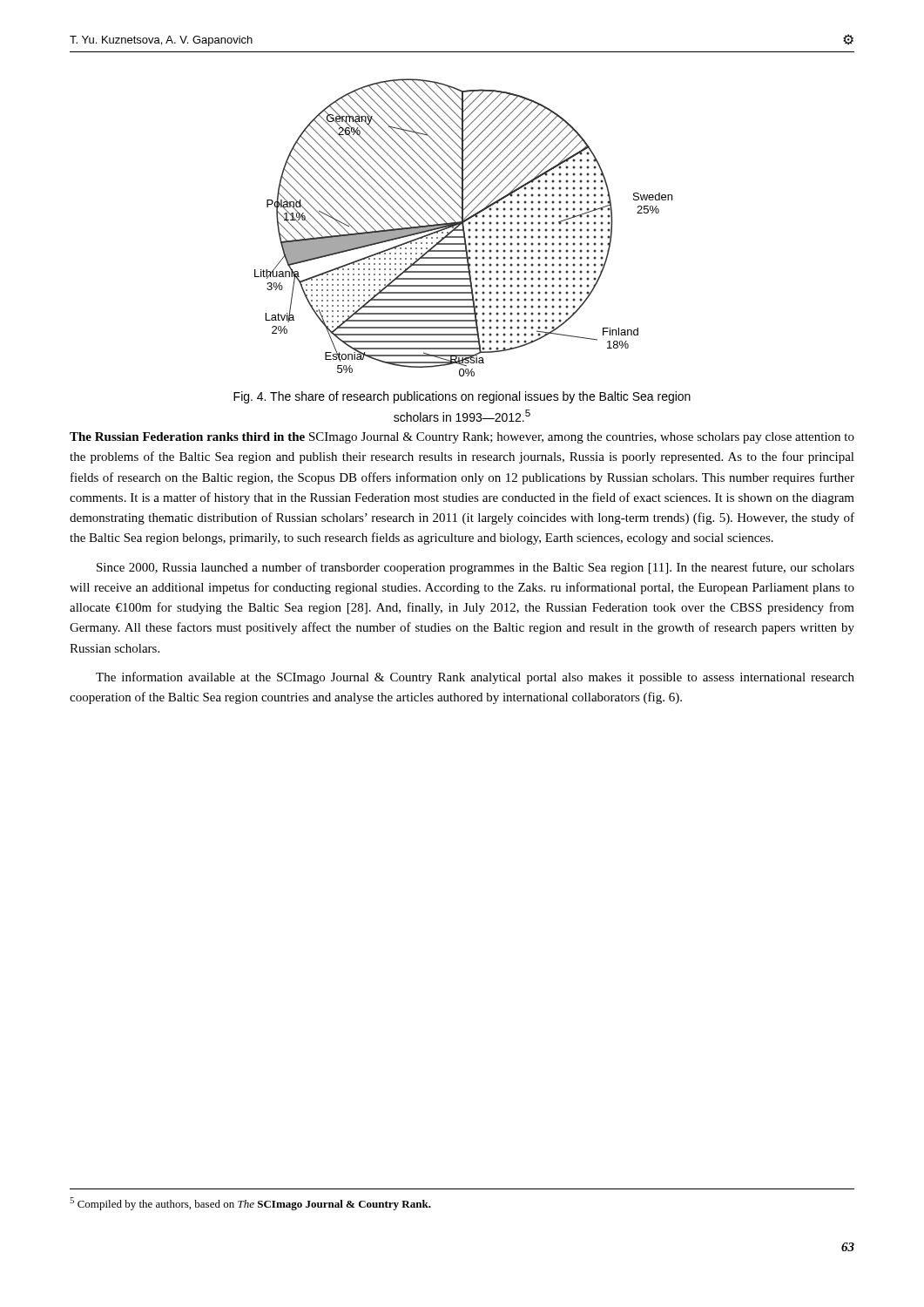
Task: Navigate to the element starting "5 Compiled by"
Action: point(250,1202)
